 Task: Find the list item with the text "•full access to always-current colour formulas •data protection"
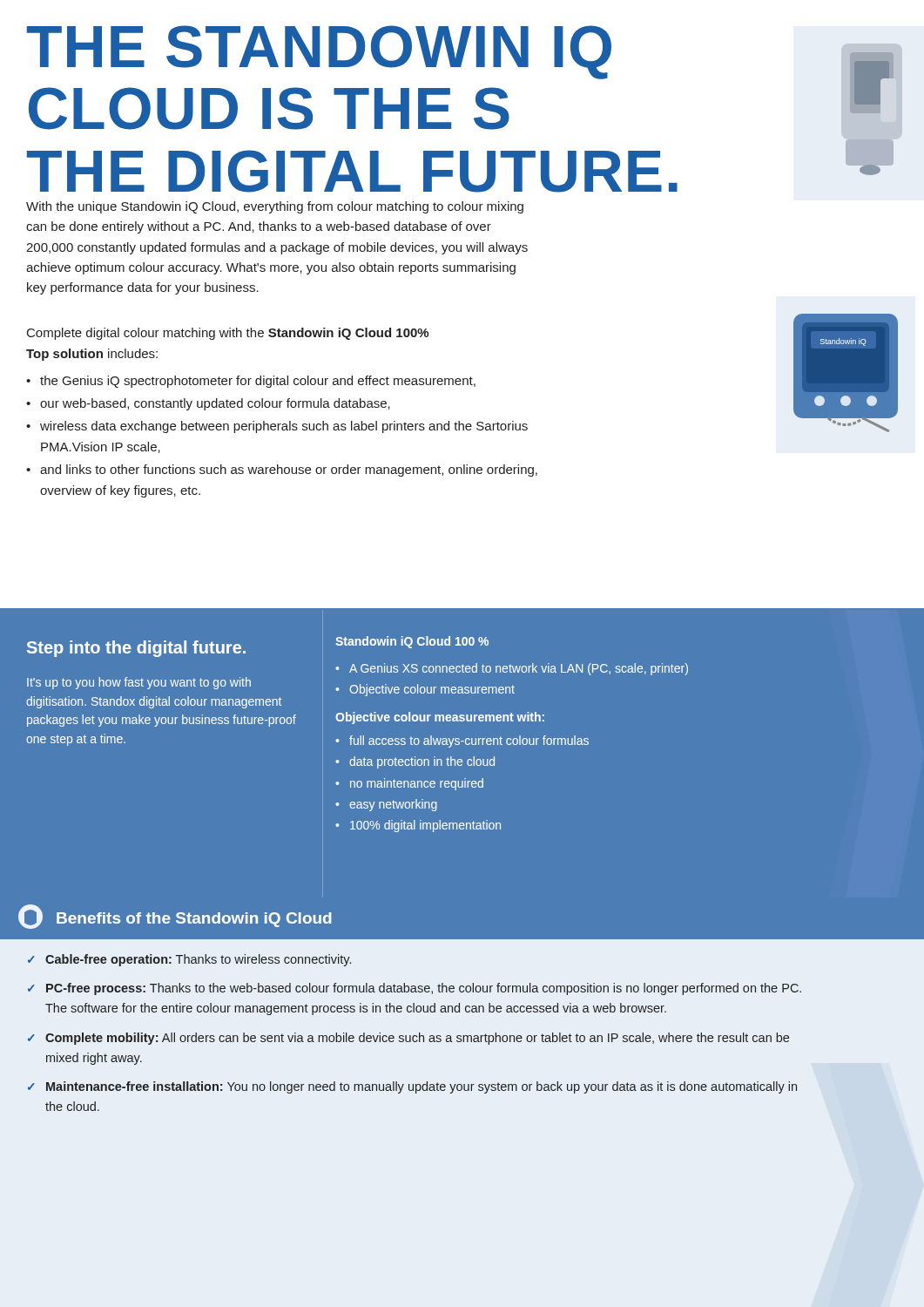click(x=462, y=742)
